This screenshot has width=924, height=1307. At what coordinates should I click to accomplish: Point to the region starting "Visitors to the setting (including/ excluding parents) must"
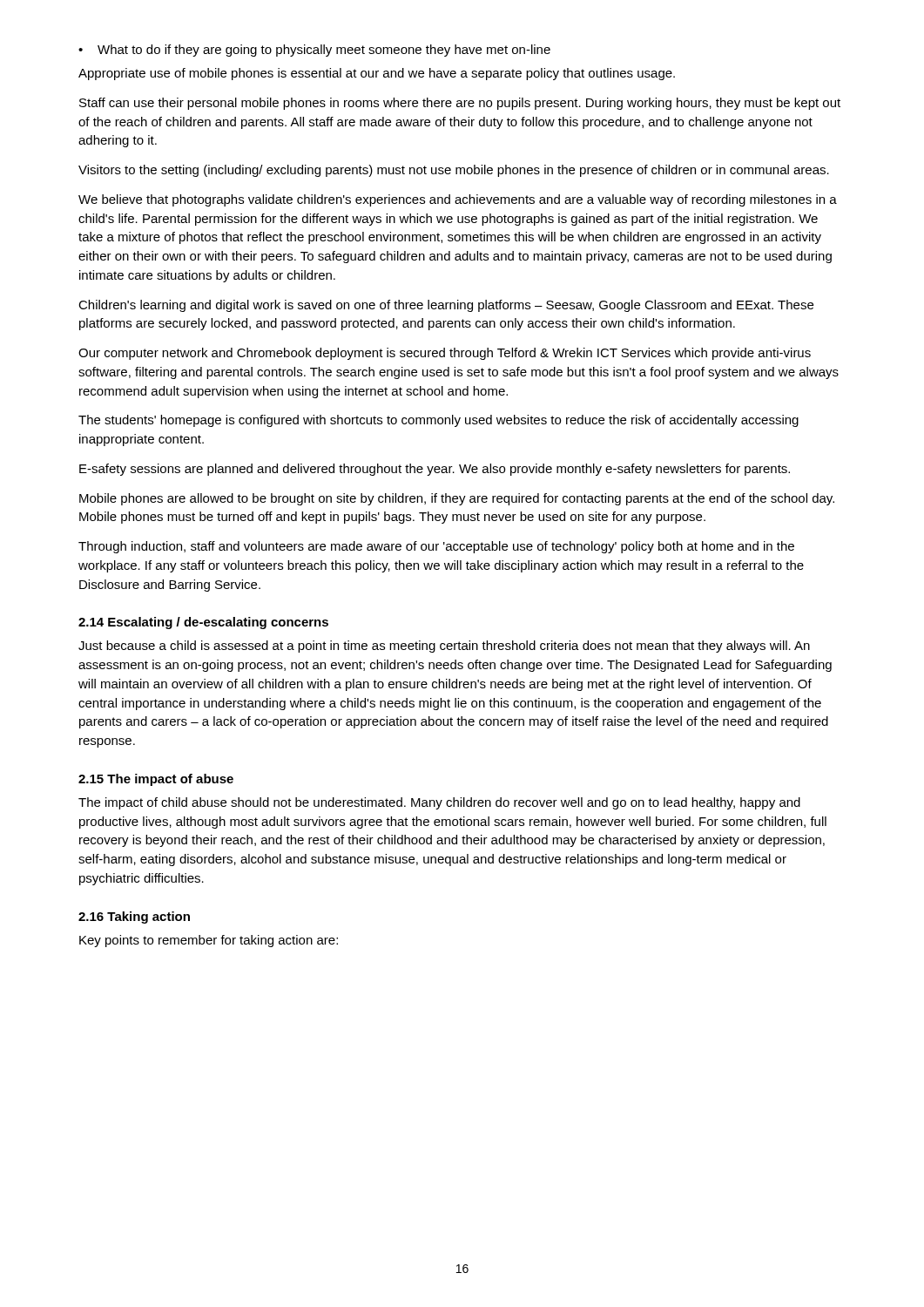pos(462,170)
